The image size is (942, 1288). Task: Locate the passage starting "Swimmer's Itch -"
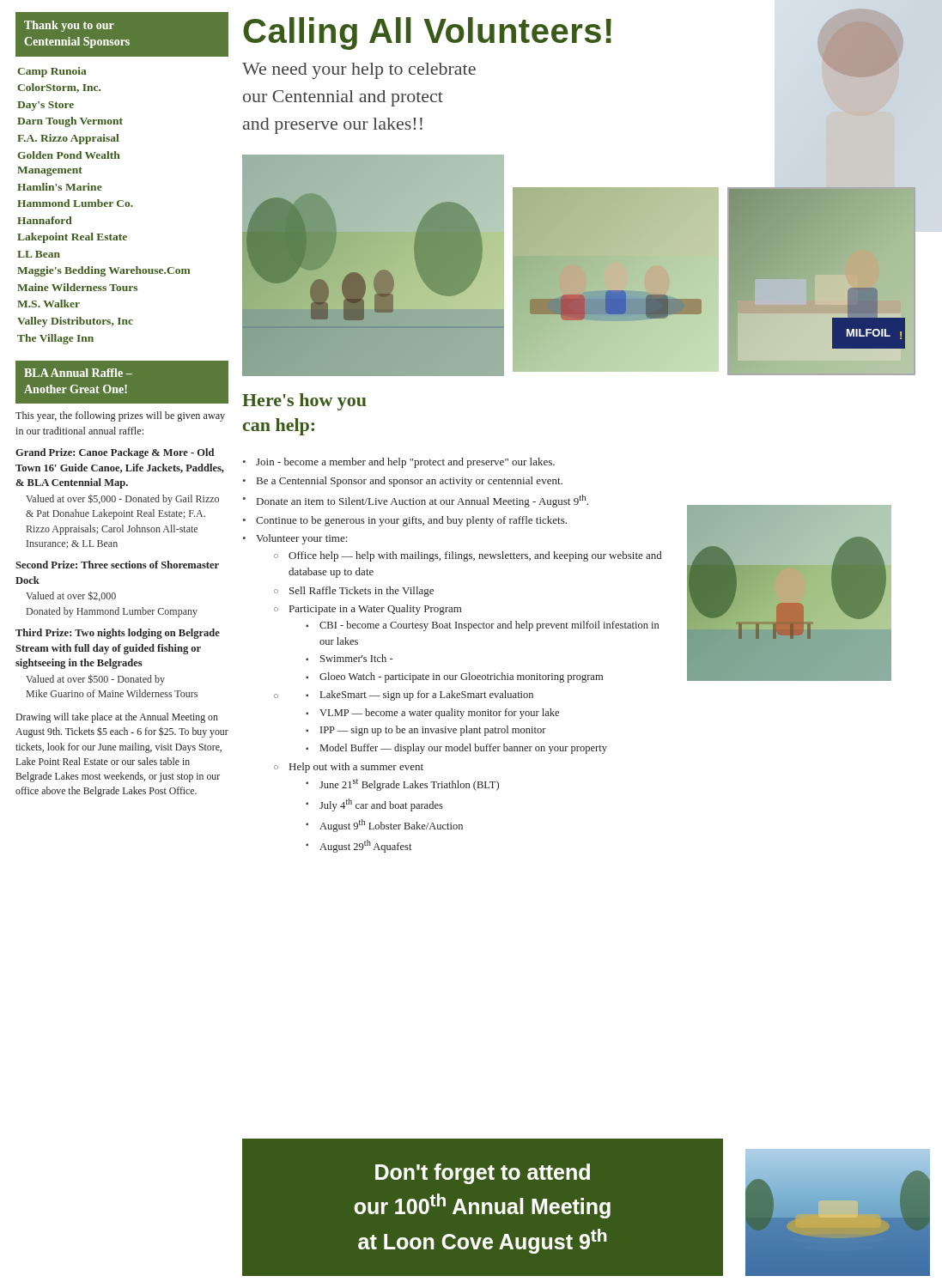[x=356, y=659]
